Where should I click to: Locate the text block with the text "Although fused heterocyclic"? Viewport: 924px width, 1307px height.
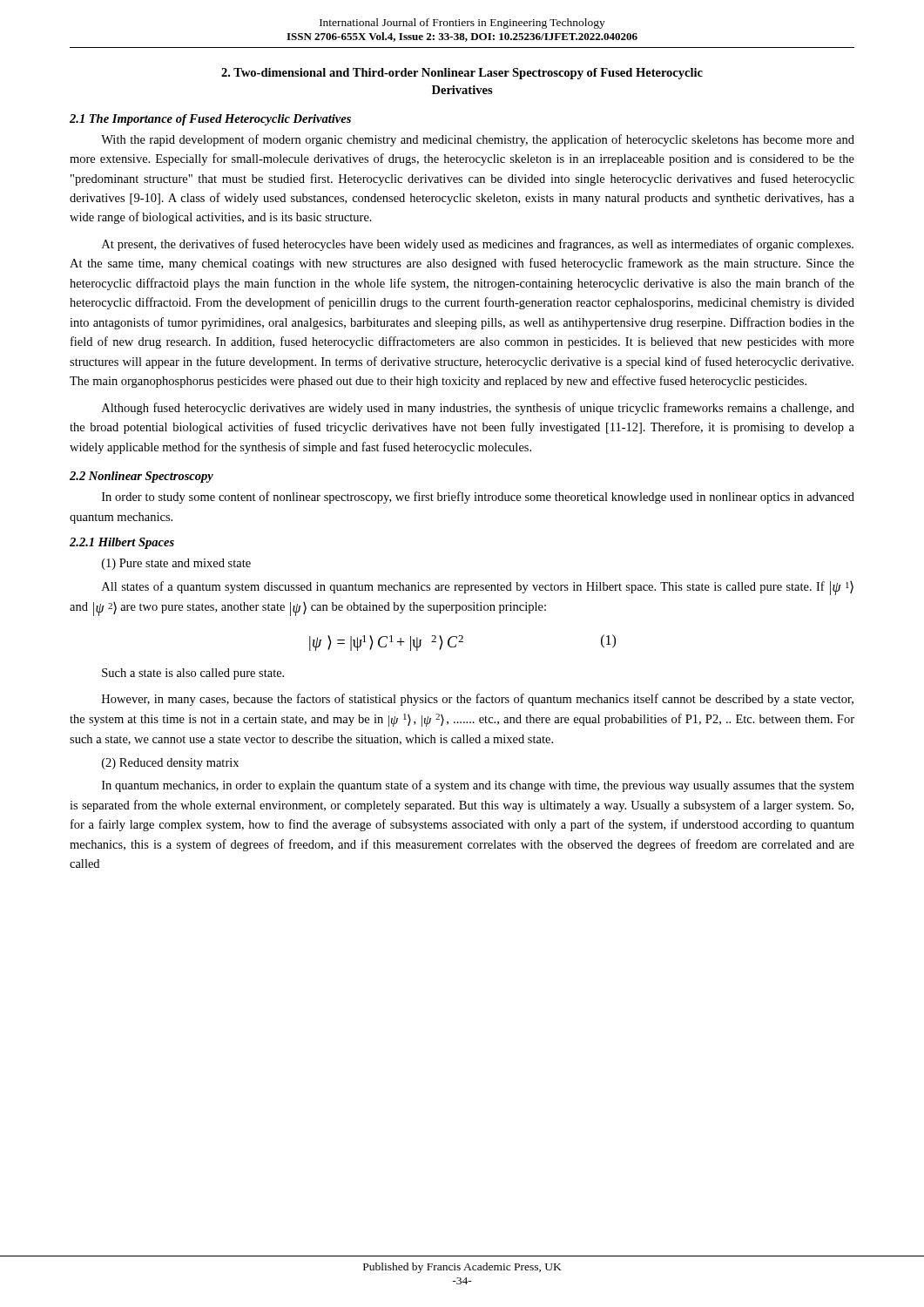click(x=462, y=427)
